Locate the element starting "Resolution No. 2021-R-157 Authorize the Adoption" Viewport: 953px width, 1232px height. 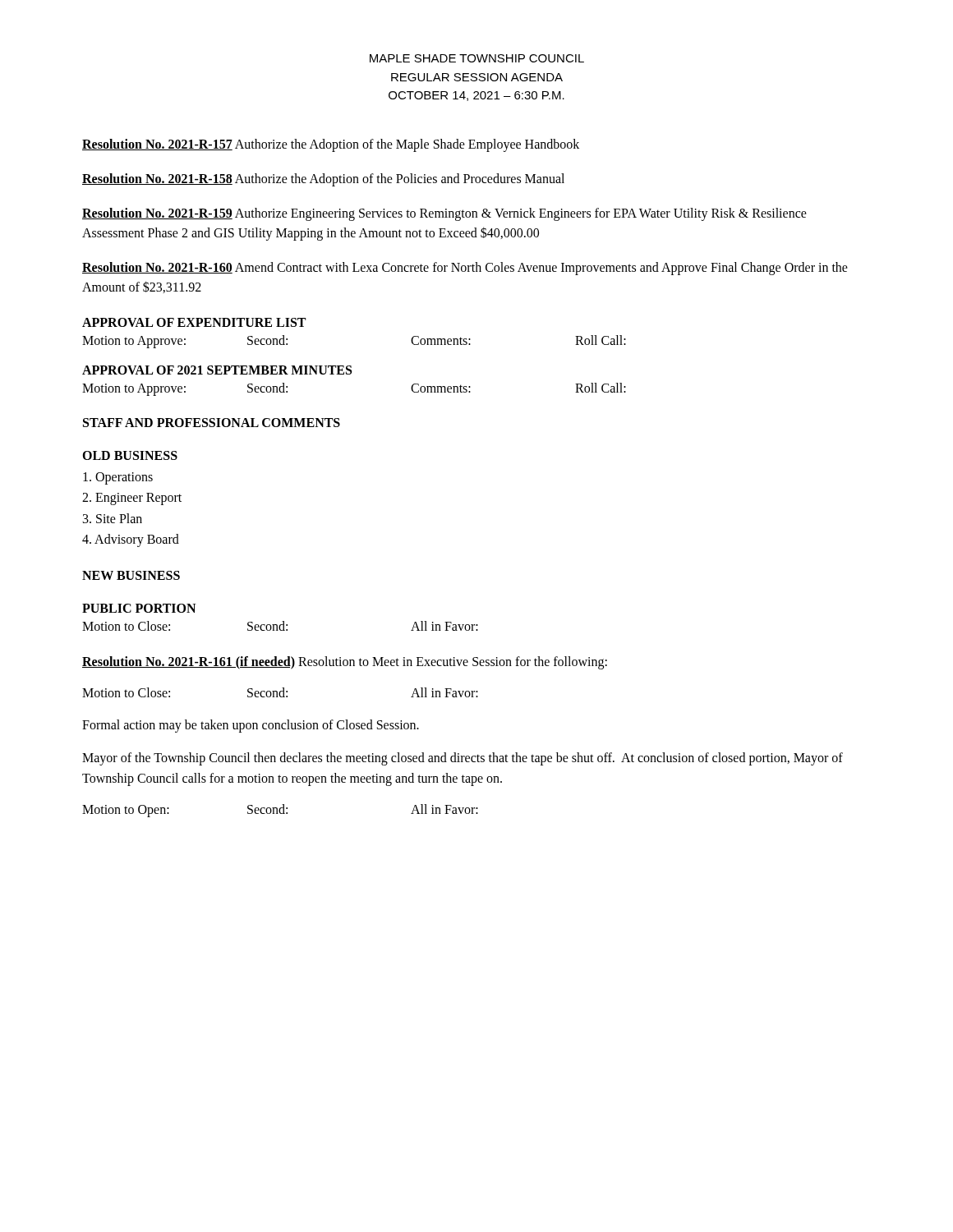pos(331,144)
